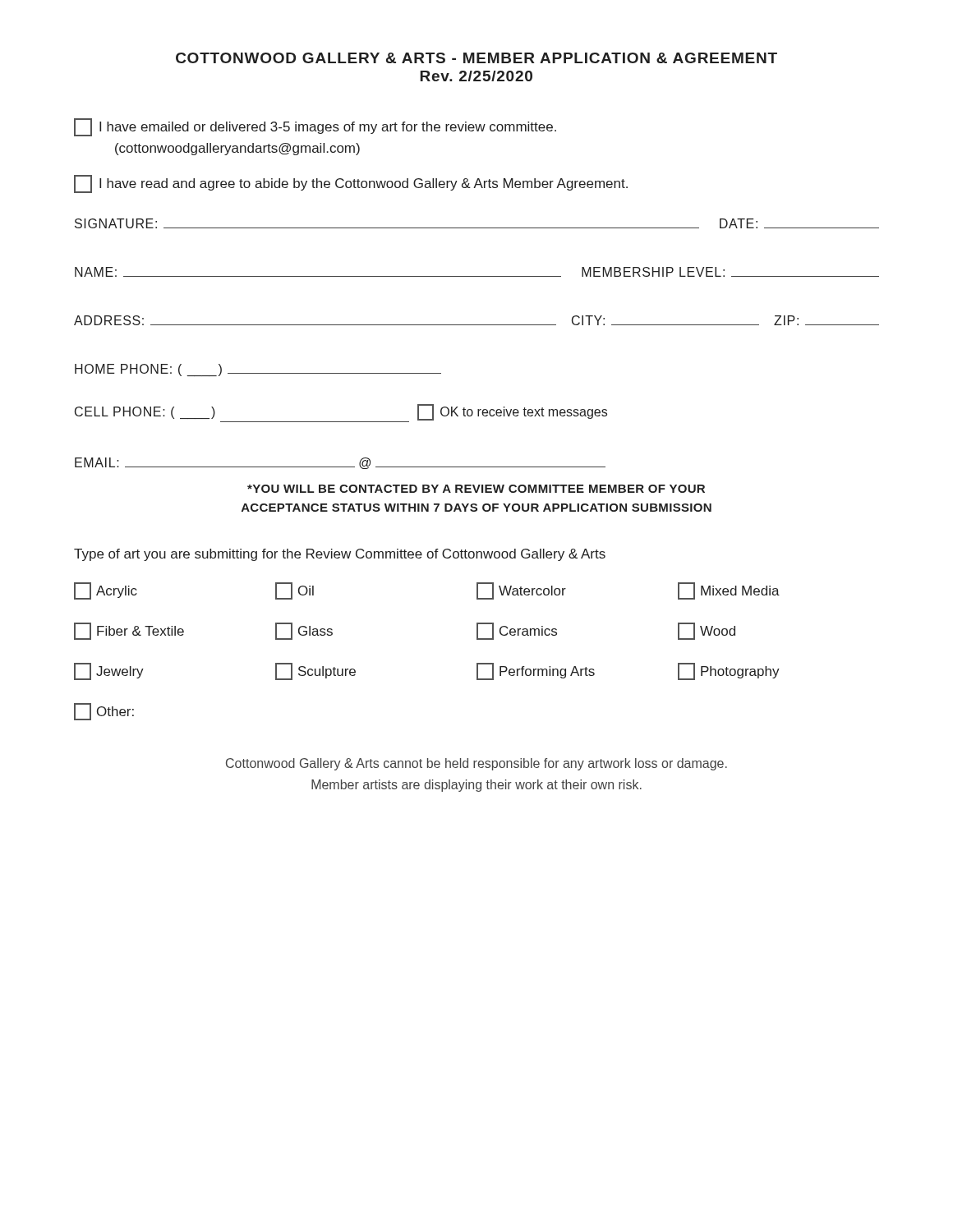
Task: Locate the text with the text "HOME PHONE: ( ____ )"
Action: 258,366
